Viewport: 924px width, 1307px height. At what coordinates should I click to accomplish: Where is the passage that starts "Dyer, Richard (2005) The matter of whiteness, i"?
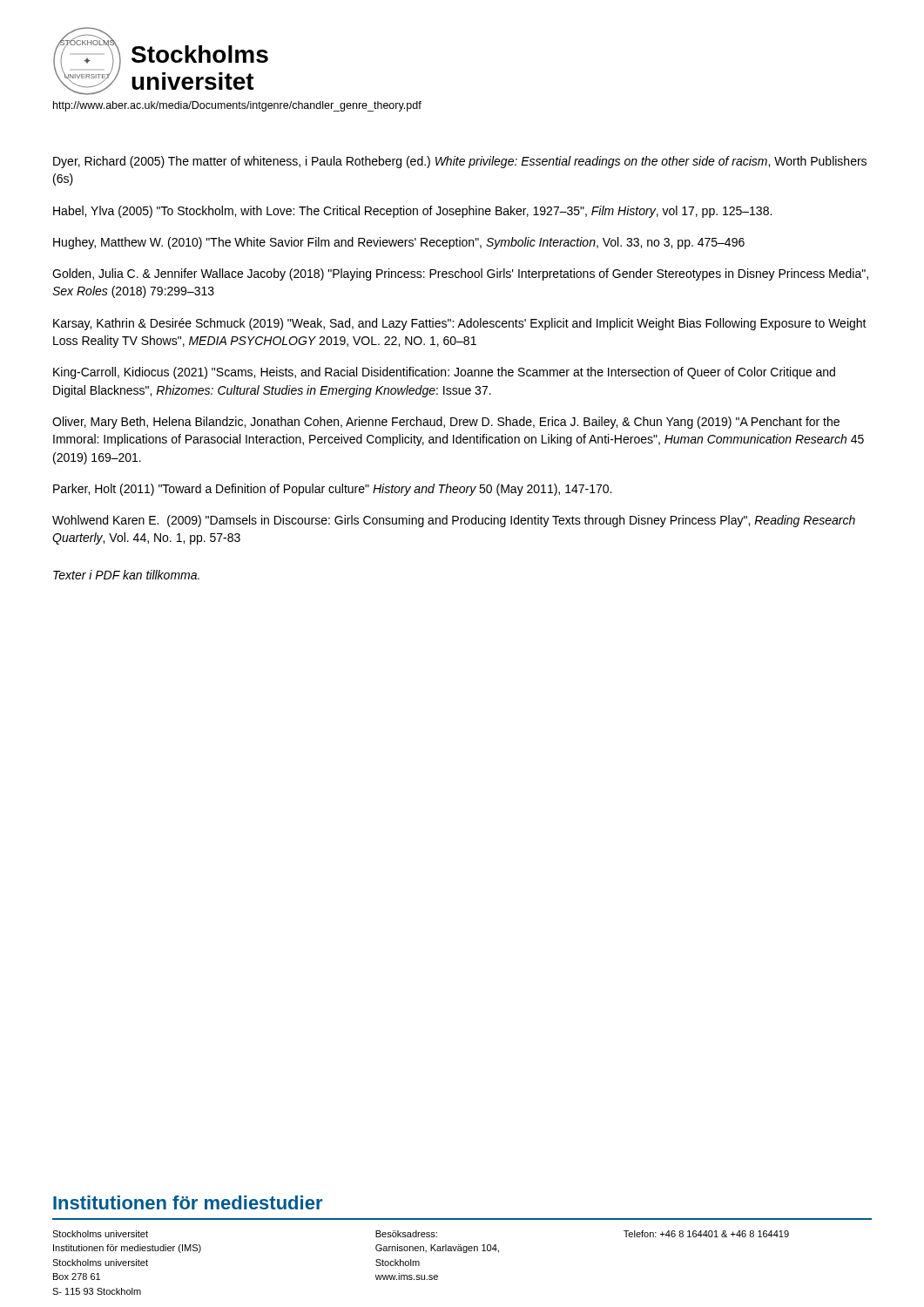tap(460, 170)
